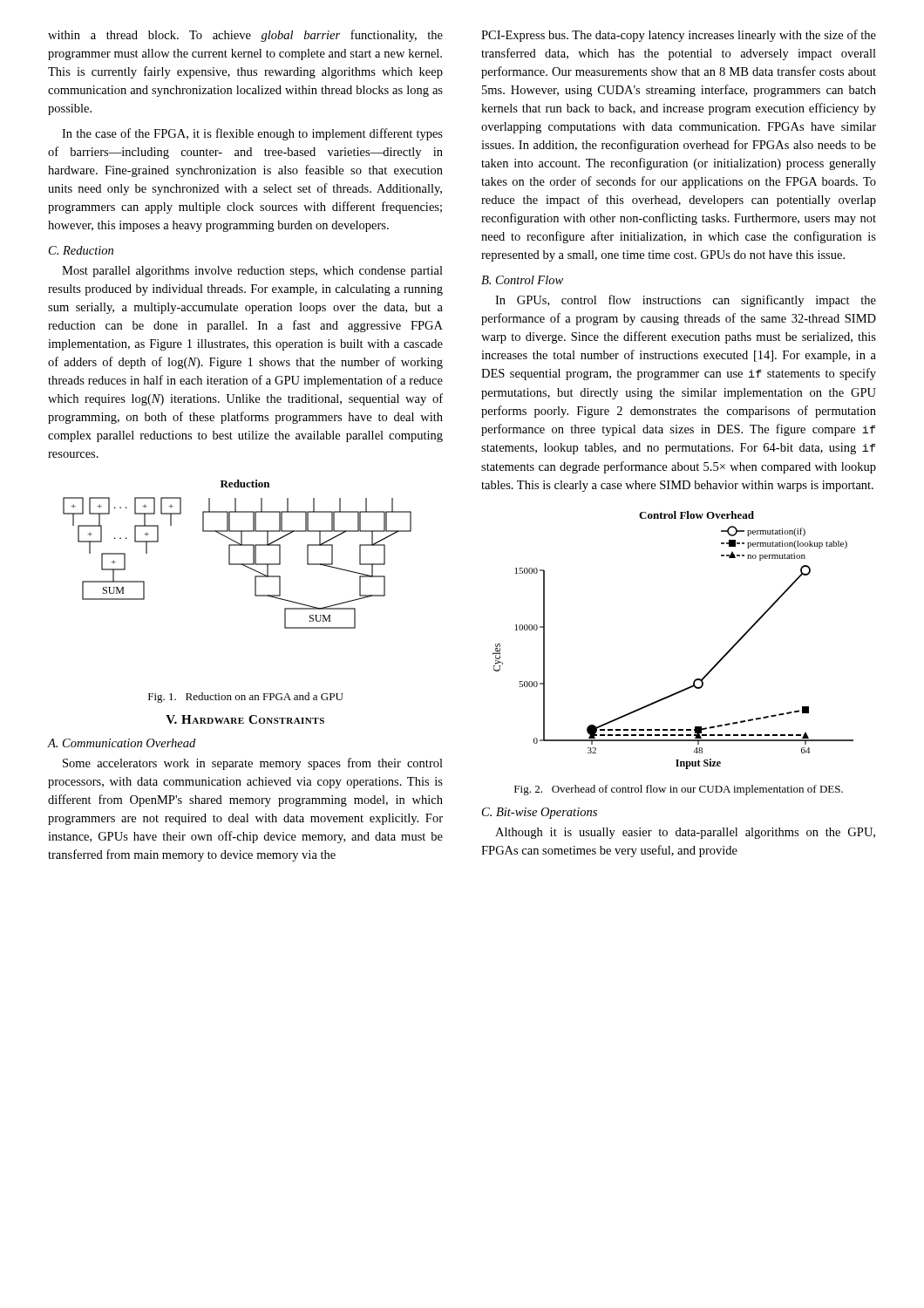This screenshot has height=1308, width=924.
Task: Point to the passage starting "Fig. 2. Overhead of"
Action: [x=679, y=789]
